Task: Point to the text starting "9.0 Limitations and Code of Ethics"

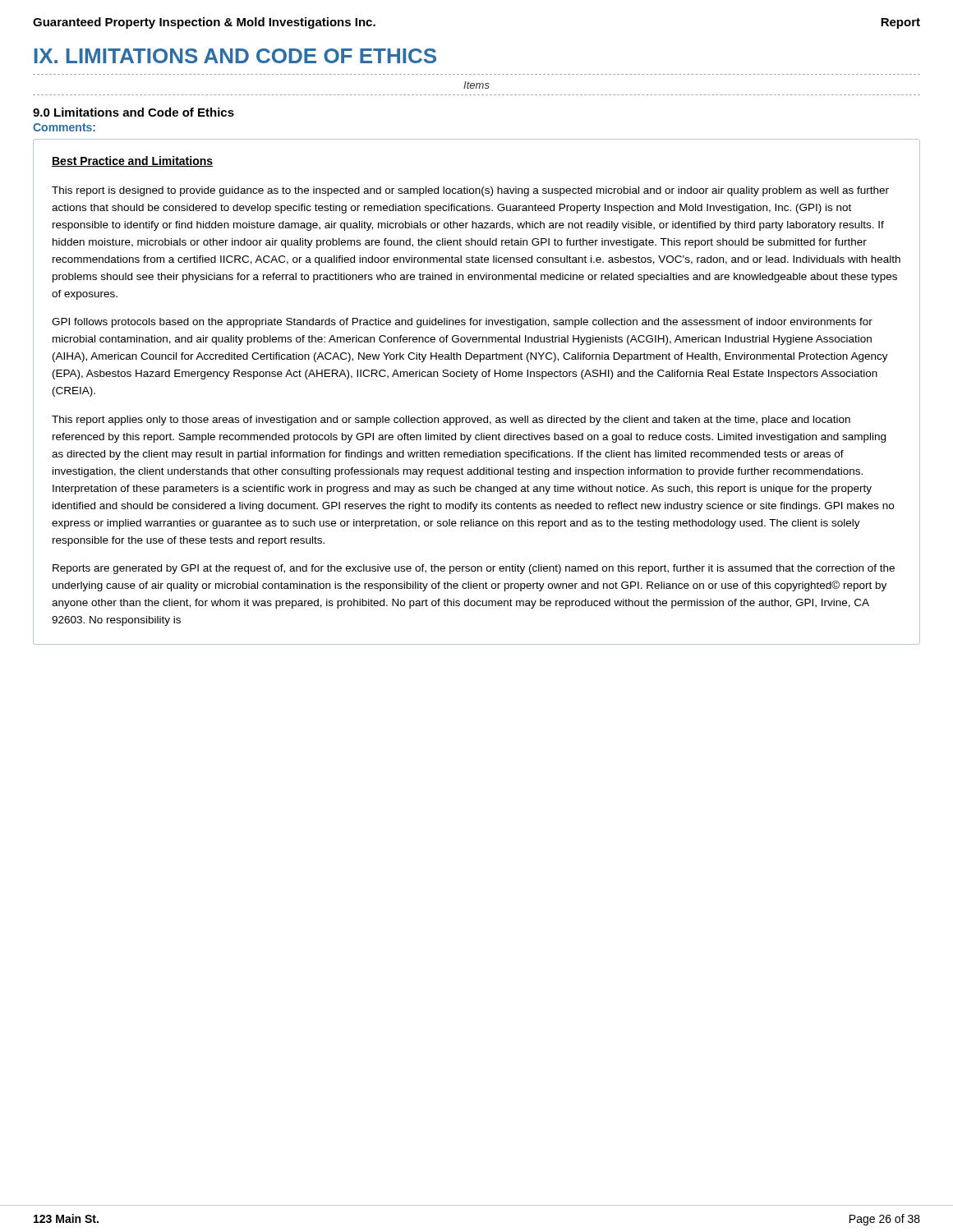Action: point(134,112)
